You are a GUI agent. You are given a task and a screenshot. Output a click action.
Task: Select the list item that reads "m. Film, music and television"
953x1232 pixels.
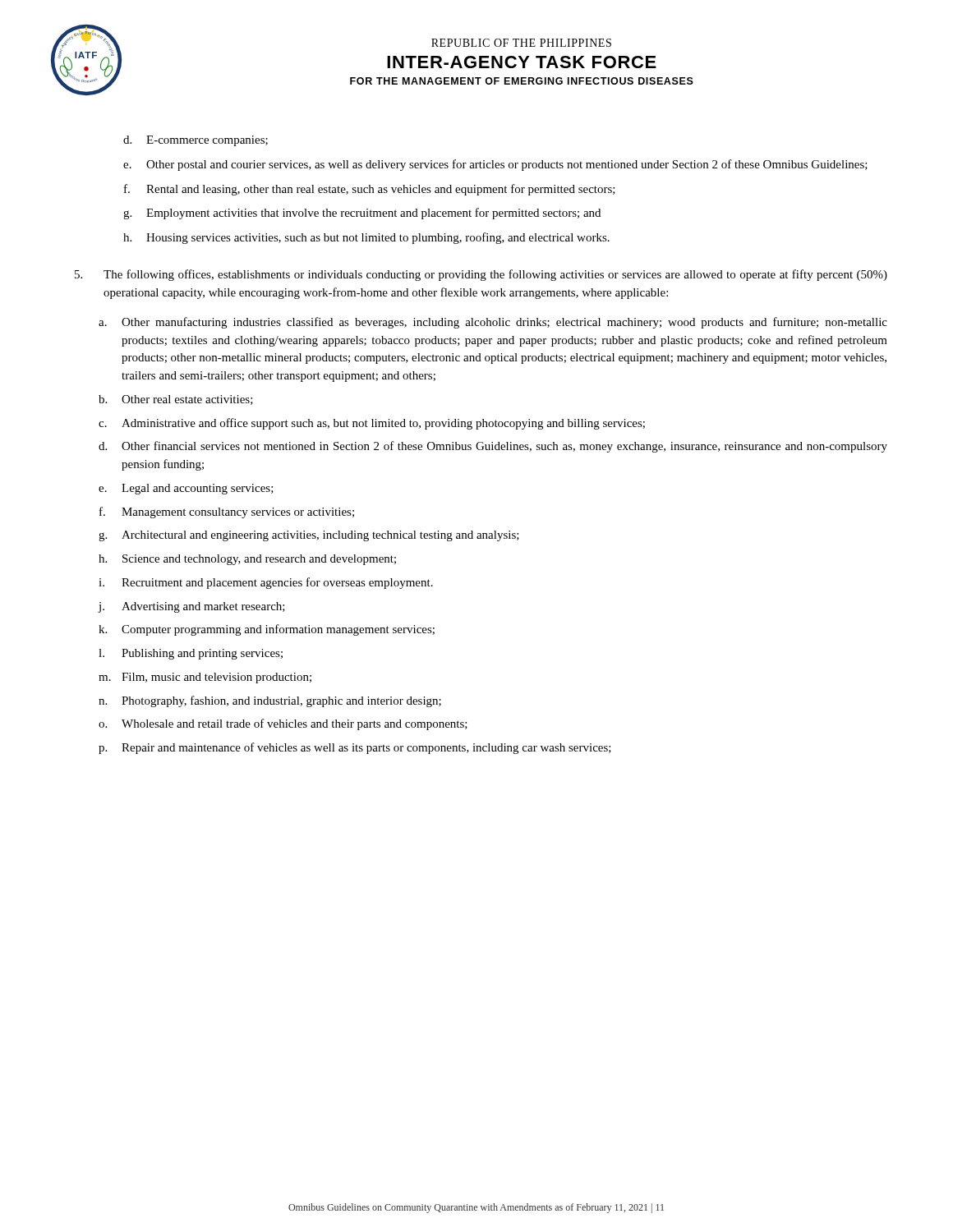pos(205,678)
